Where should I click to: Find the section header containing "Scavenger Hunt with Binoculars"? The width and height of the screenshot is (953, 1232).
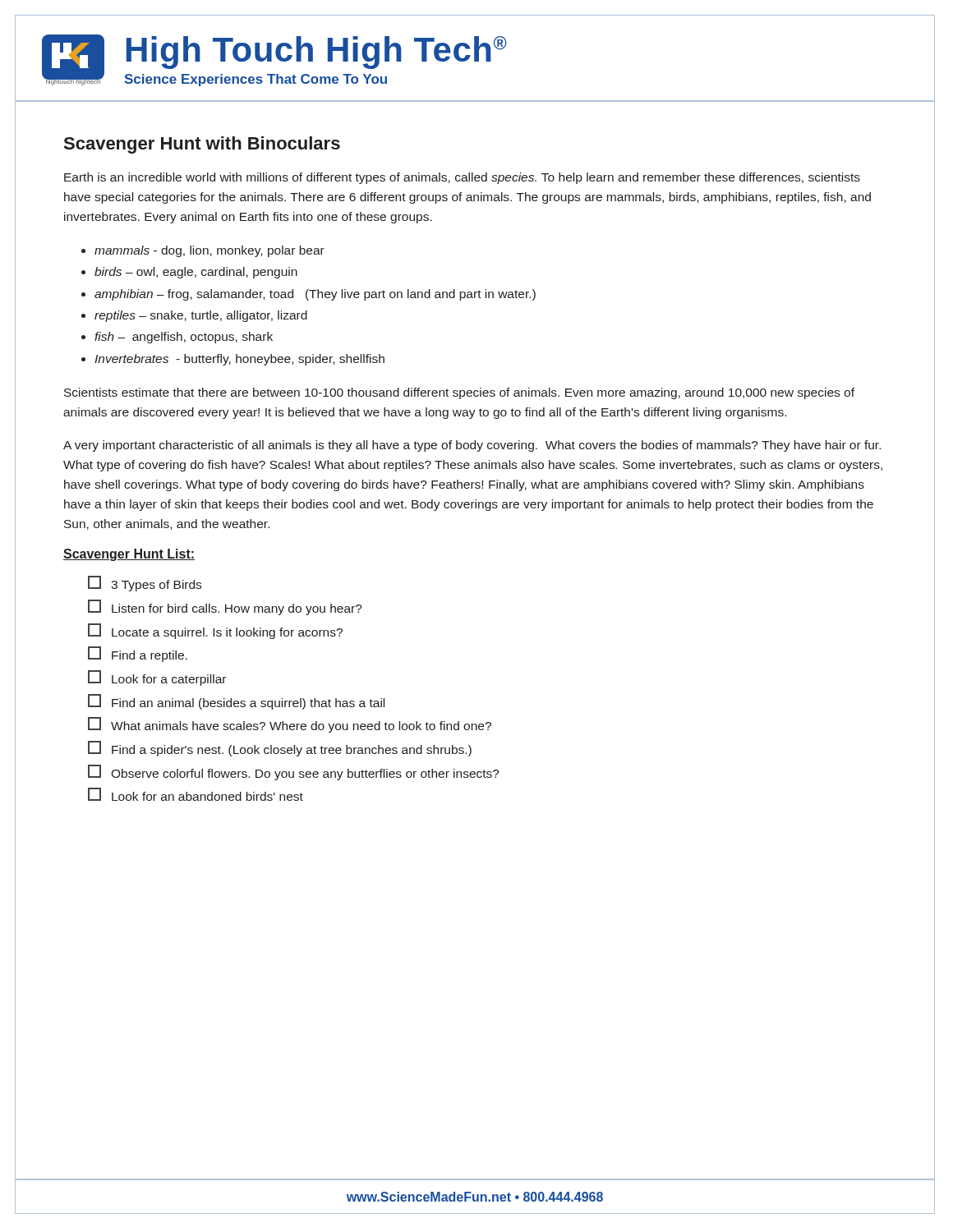(202, 143)
